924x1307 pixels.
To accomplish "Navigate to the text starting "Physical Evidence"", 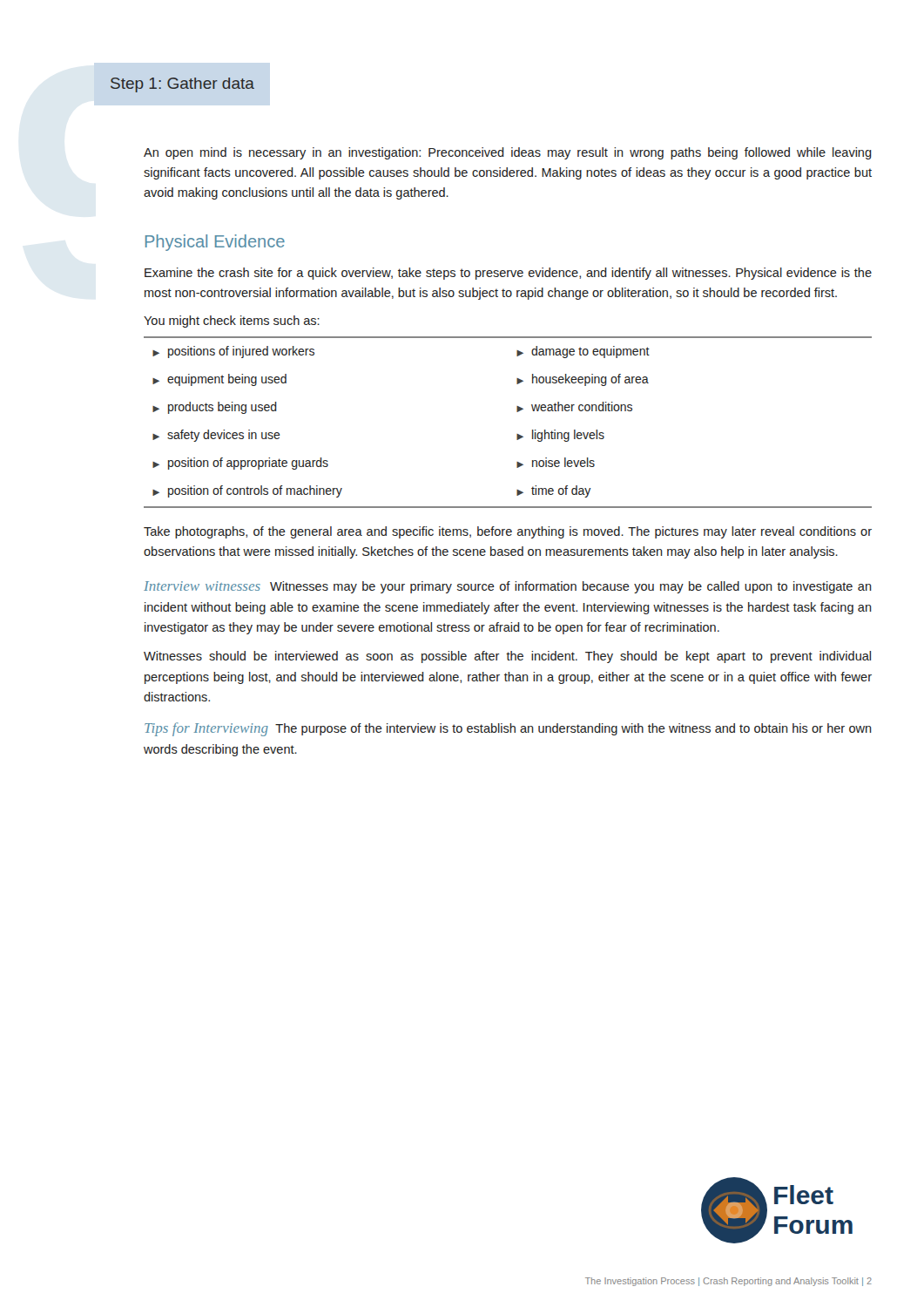I will pyautogui.click(x=214, y=241).
